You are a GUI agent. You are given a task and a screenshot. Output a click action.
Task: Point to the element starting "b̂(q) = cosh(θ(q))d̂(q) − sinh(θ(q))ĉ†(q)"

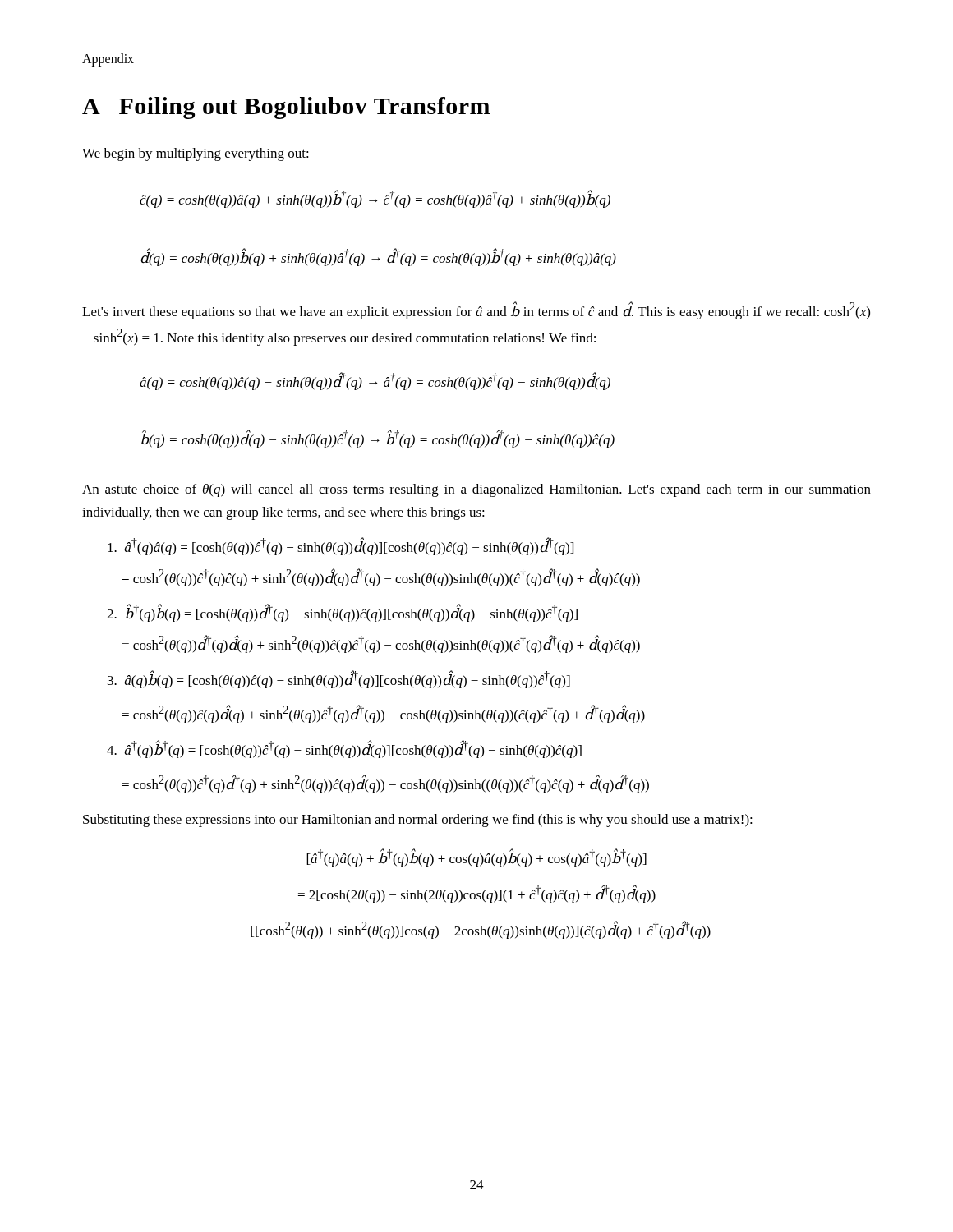click(476, 436)
